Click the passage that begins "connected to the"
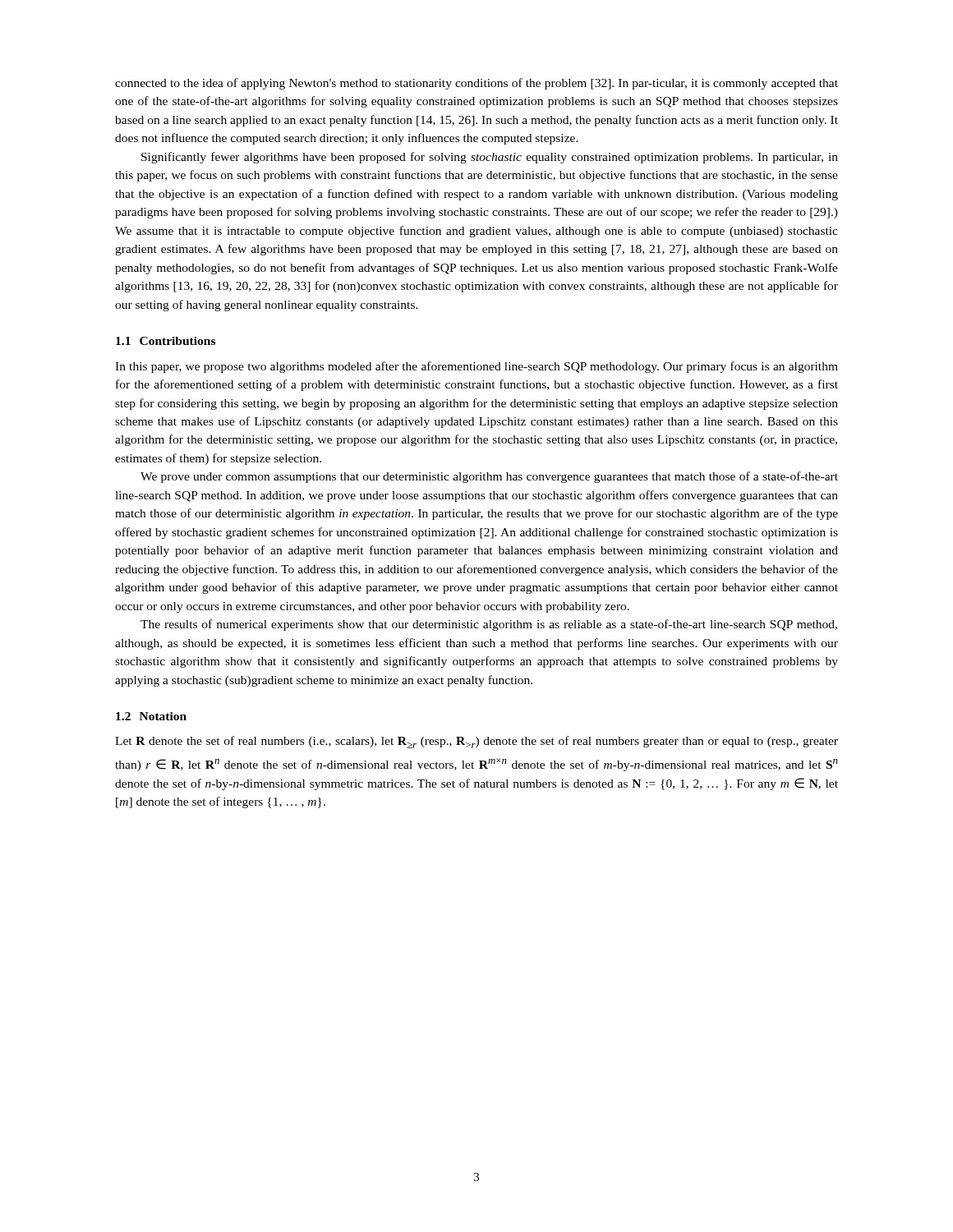 click(x=476, y=111)
